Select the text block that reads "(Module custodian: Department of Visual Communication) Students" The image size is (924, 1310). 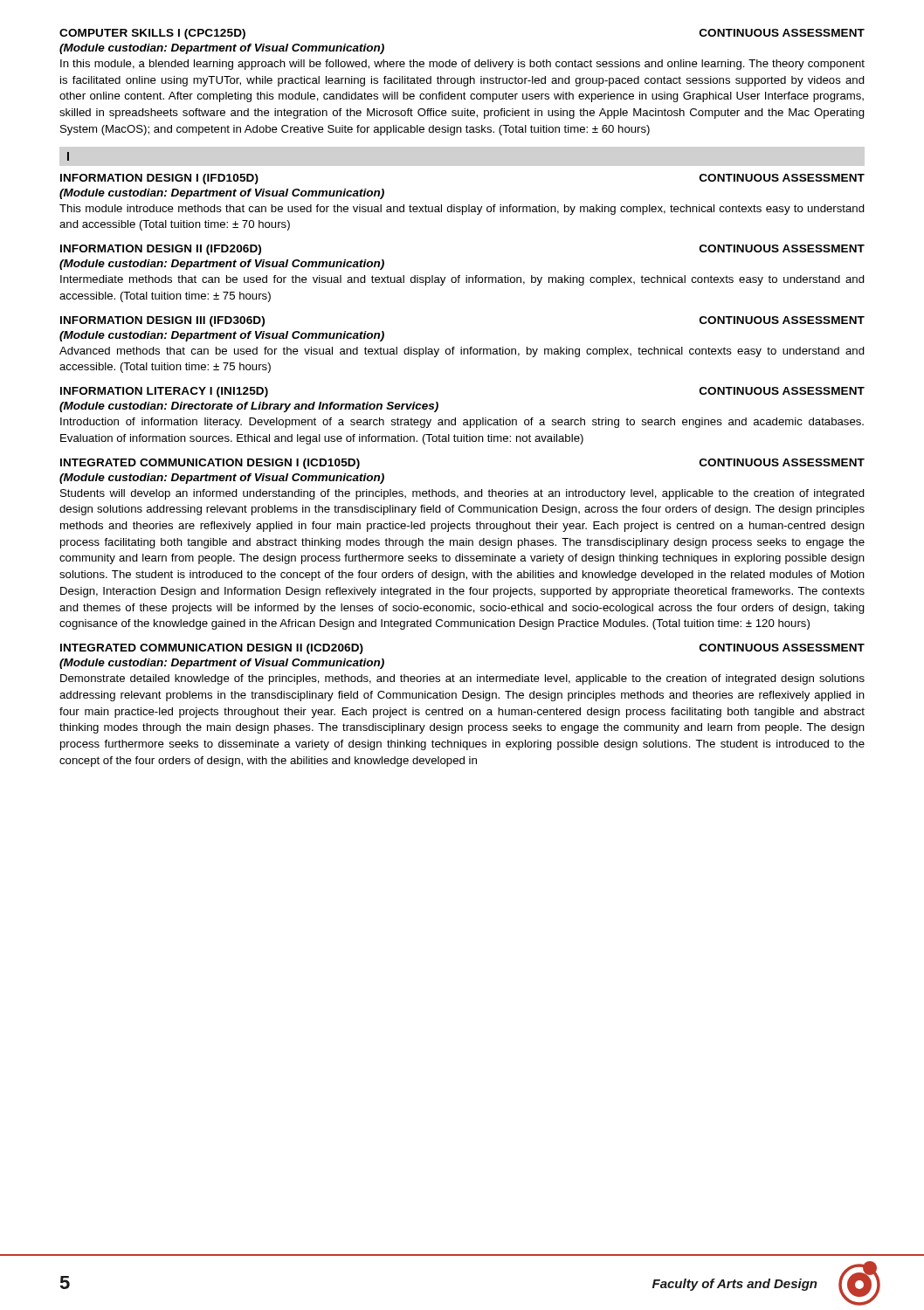click(462, 551)
